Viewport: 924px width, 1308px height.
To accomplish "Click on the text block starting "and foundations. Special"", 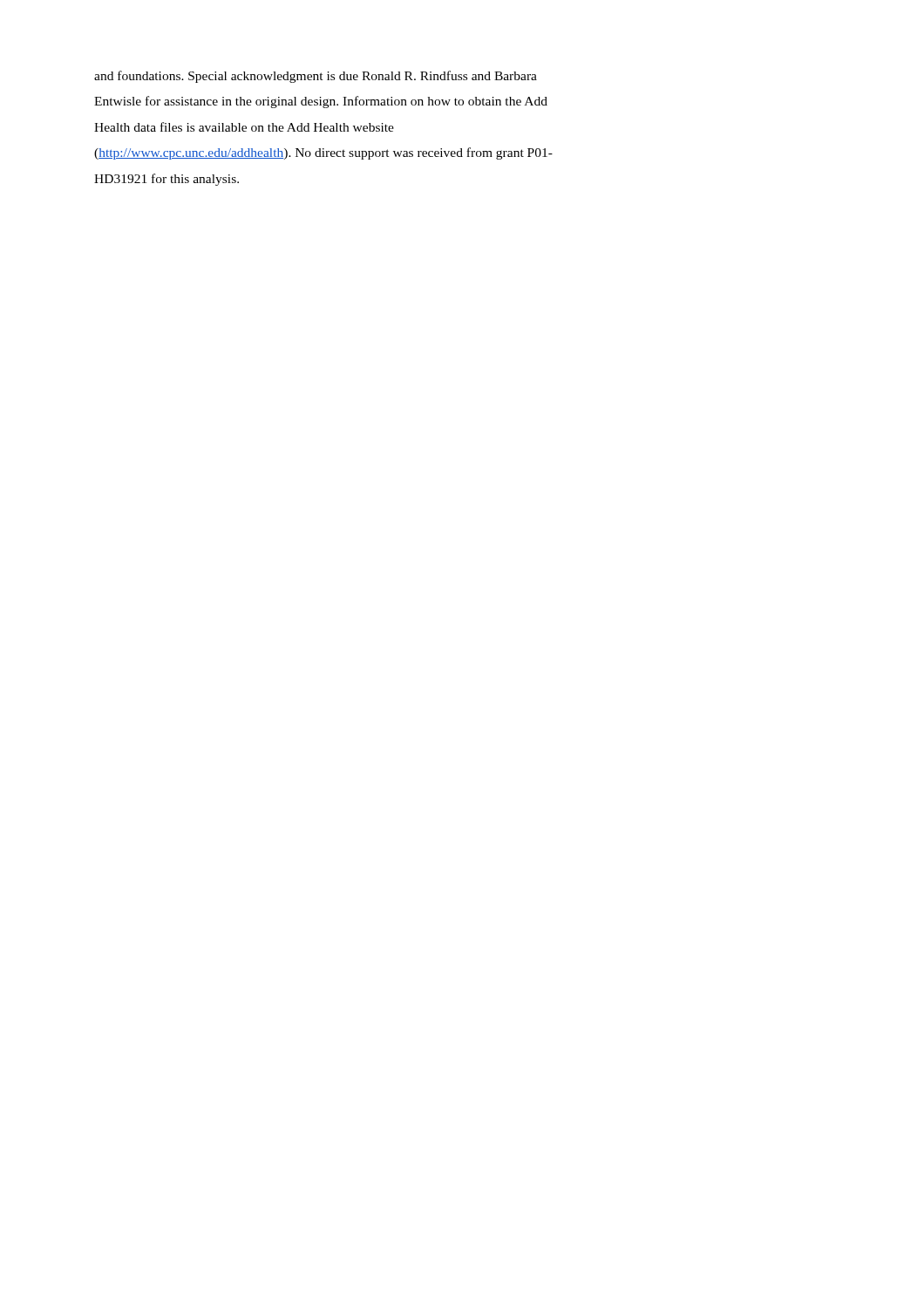I will 323,127.
